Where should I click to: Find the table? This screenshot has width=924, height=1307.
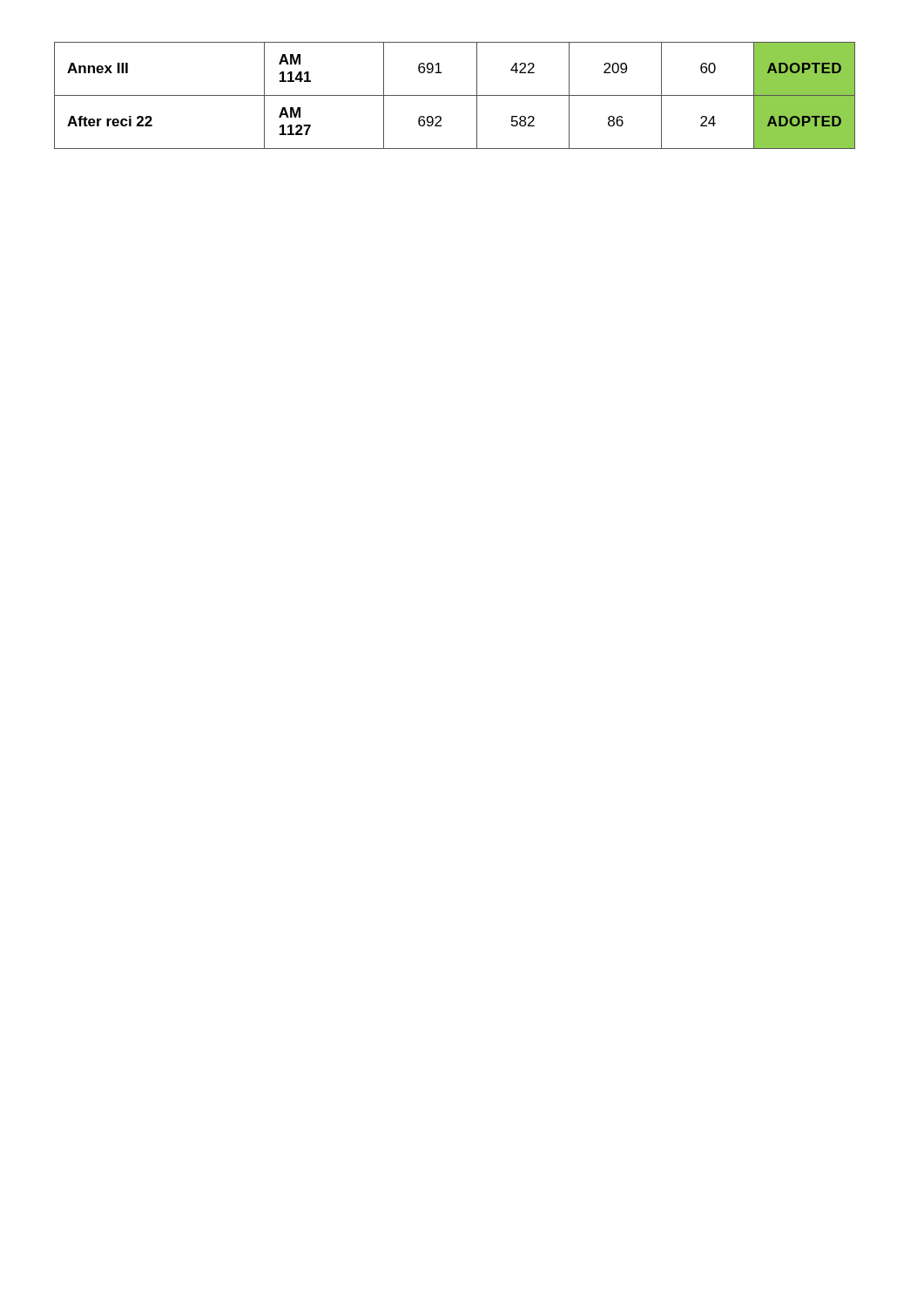click(455, 95)
